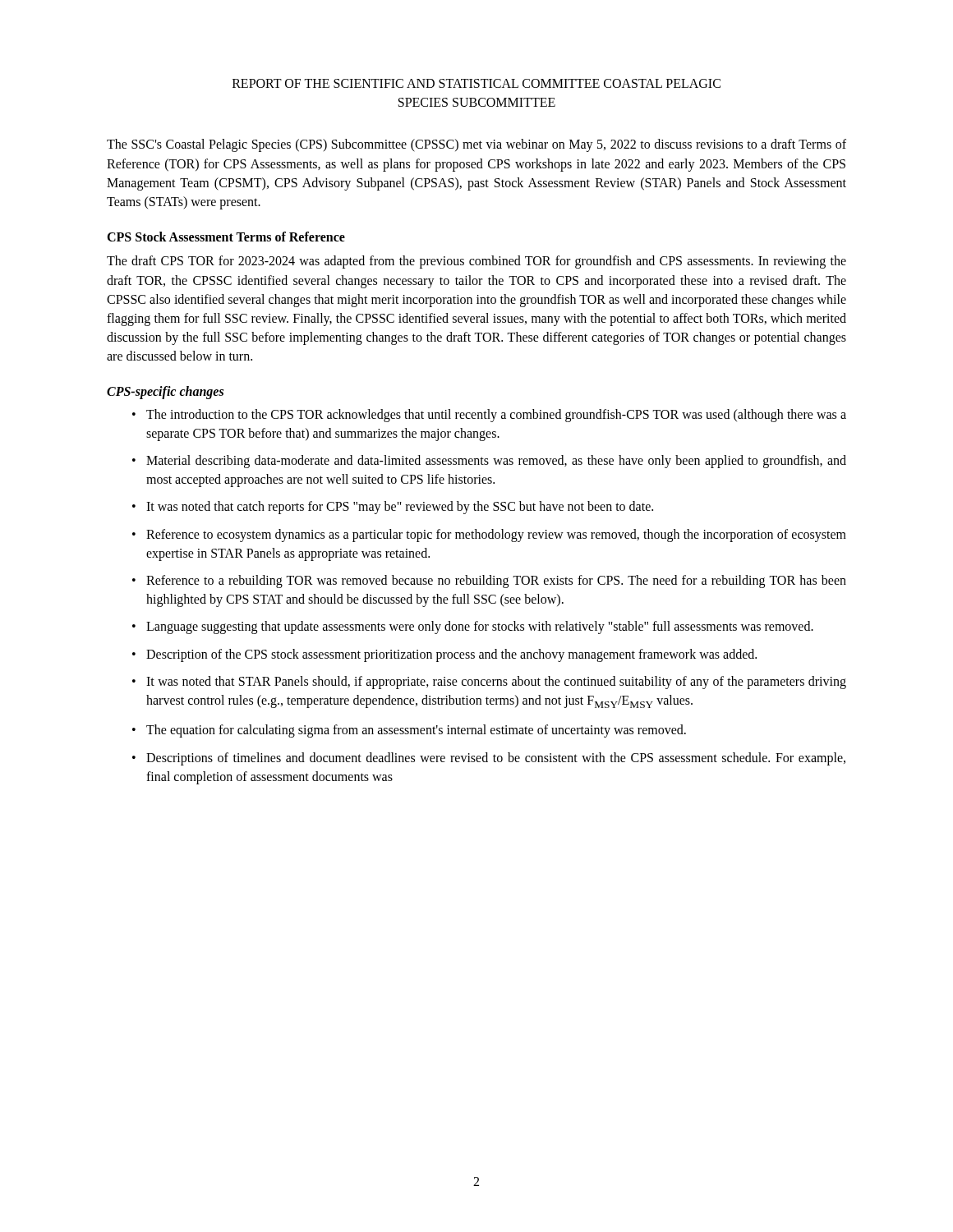Viewport: 953px width, 1232px height.
Task: Find the block on this page that starts "Language suggesting that update"
Action: point(480,627)
